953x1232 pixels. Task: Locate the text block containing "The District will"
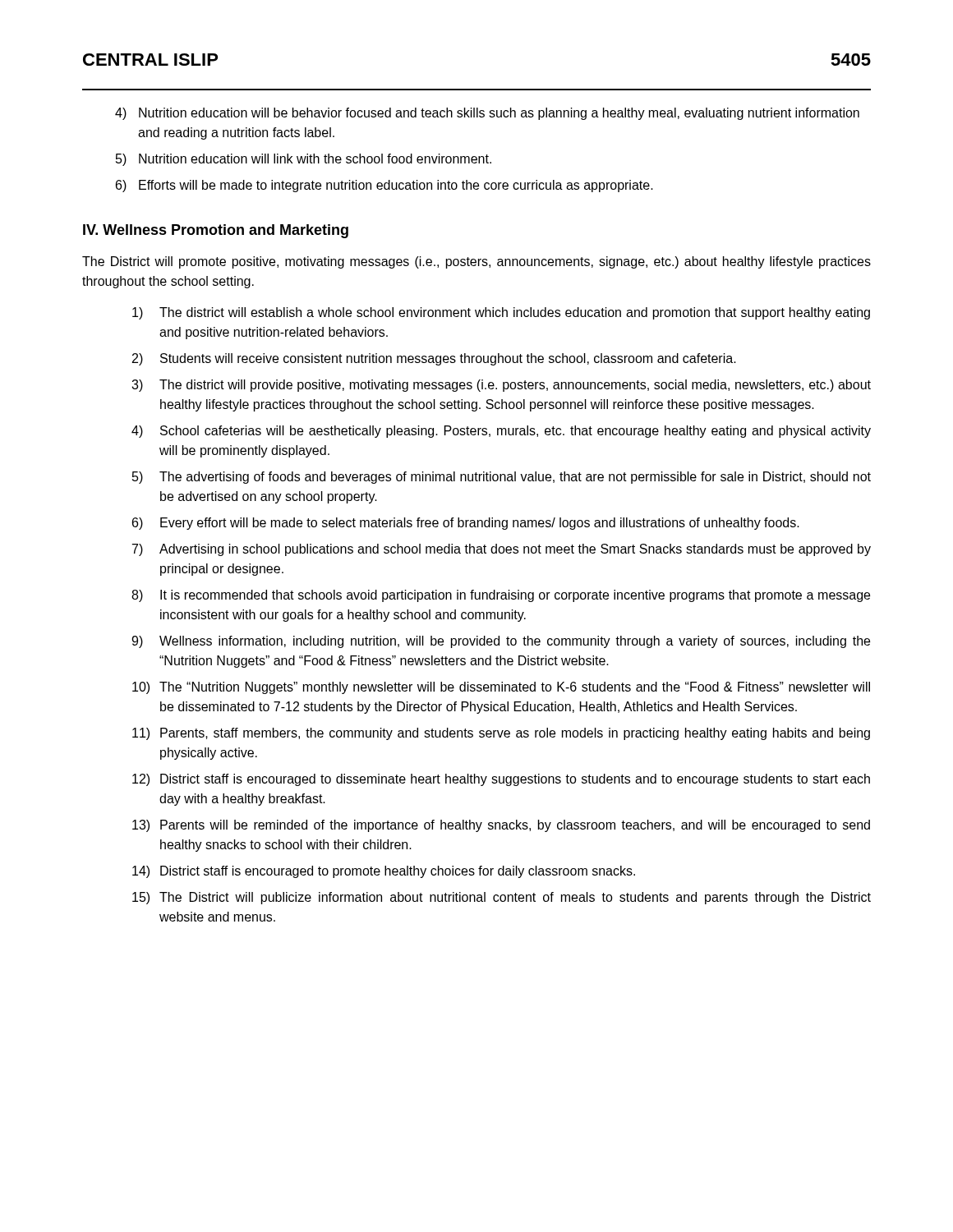(476, 271)
